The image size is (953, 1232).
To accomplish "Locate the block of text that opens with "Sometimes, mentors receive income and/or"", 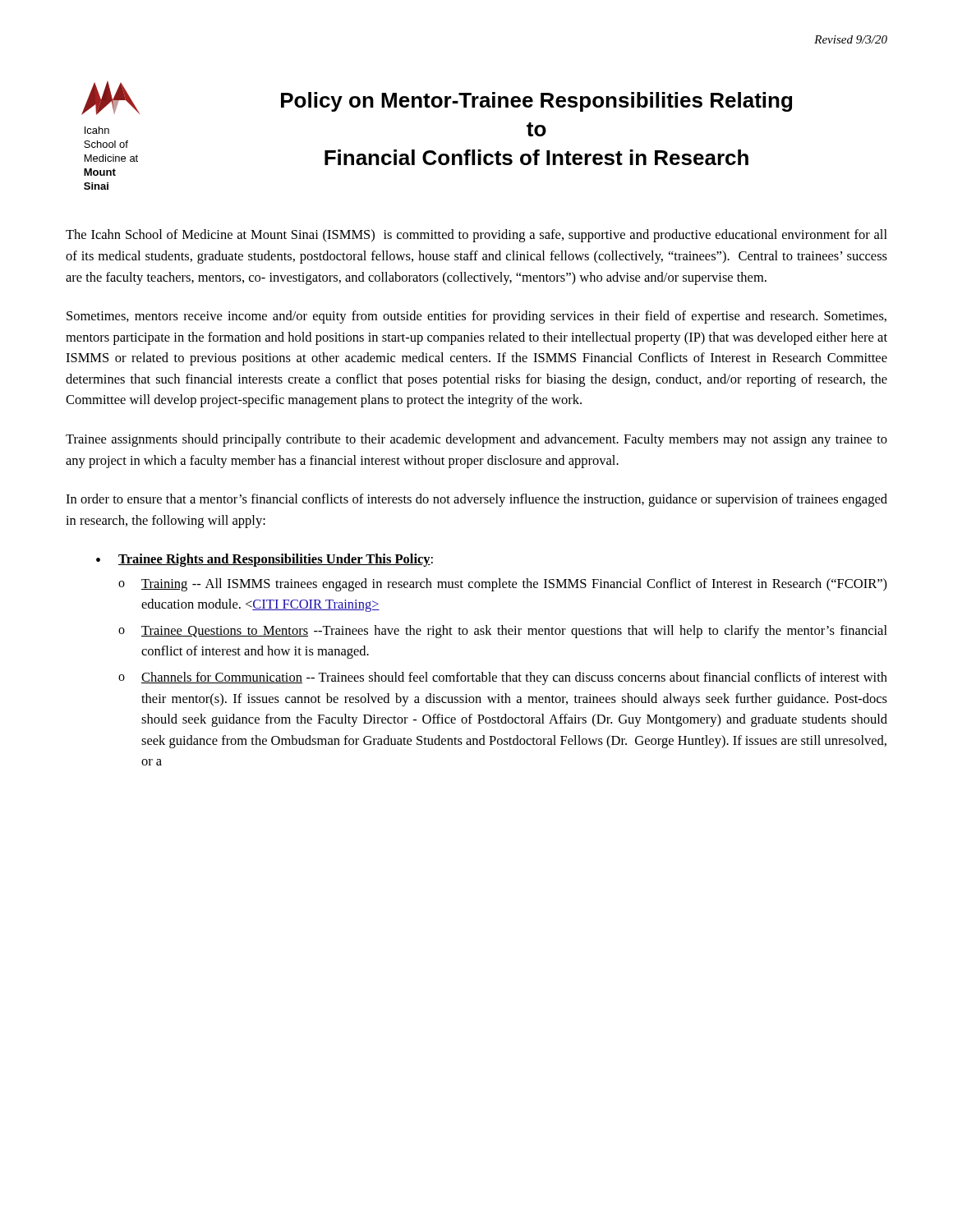I will (x=476, y=358).
